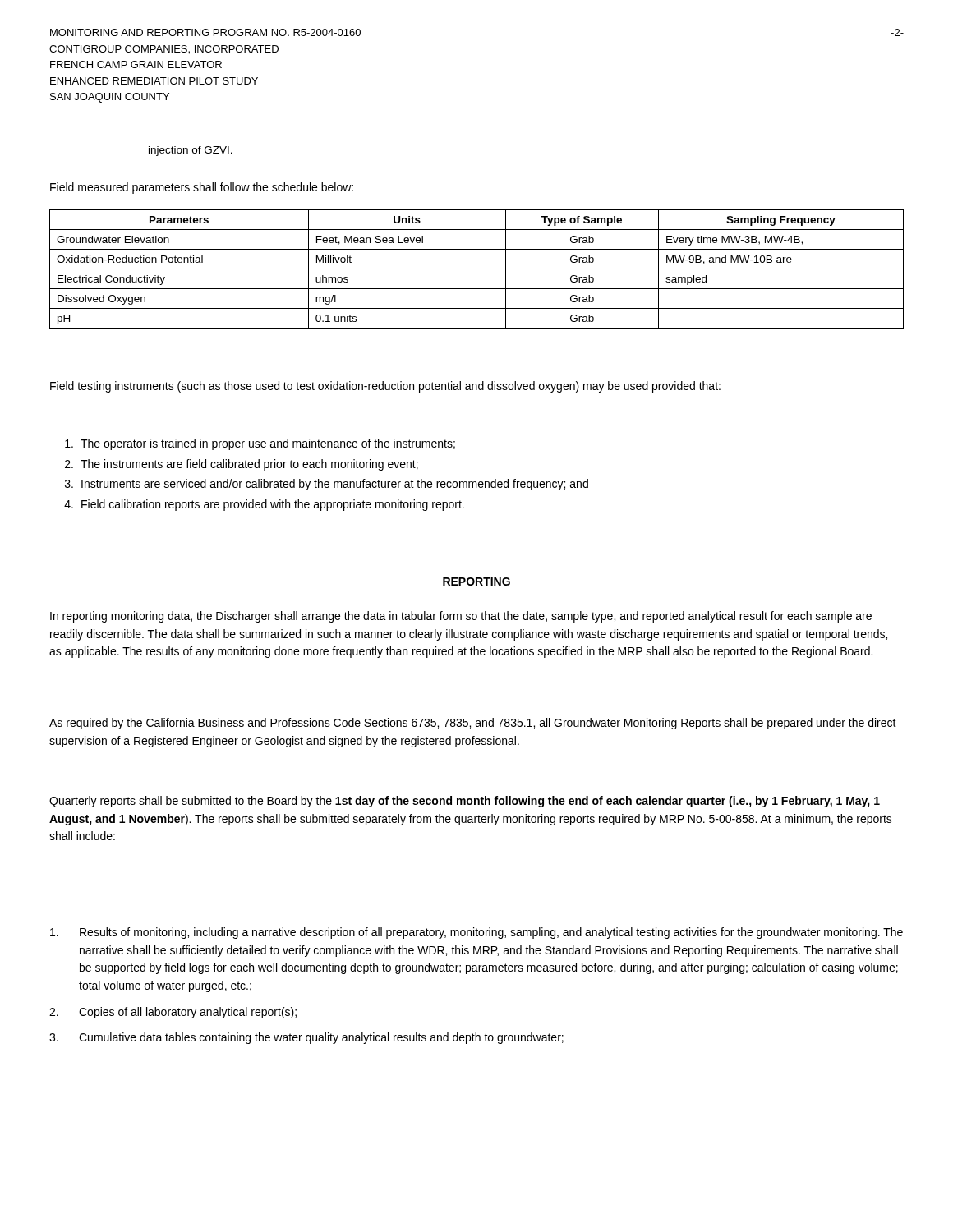Locate the block of text that opens with "2. Copies of all laboratory"
953x1232 pixels.
[x=173, y=1013]
